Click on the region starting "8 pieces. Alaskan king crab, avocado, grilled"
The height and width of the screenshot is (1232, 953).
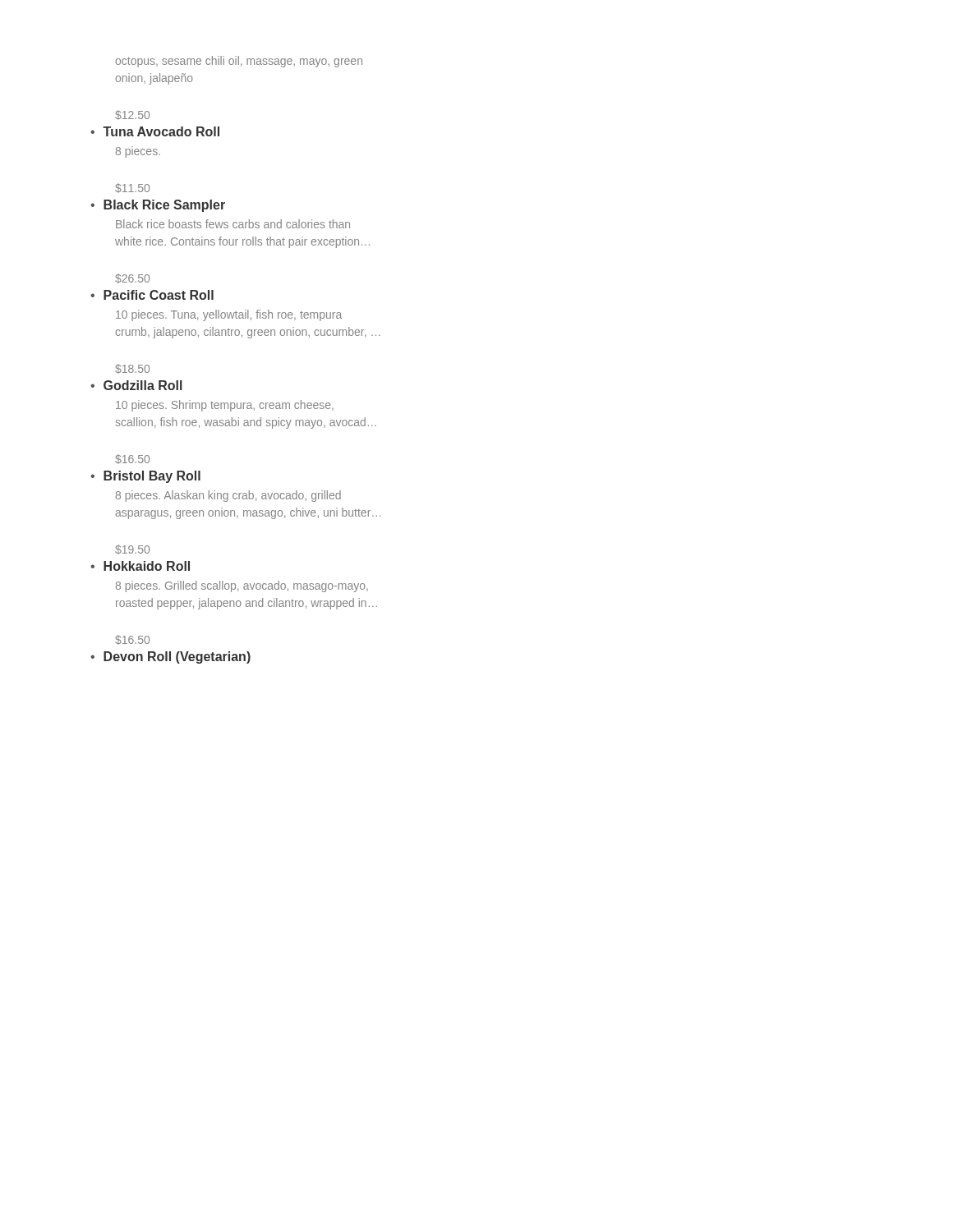coord(249,504)
